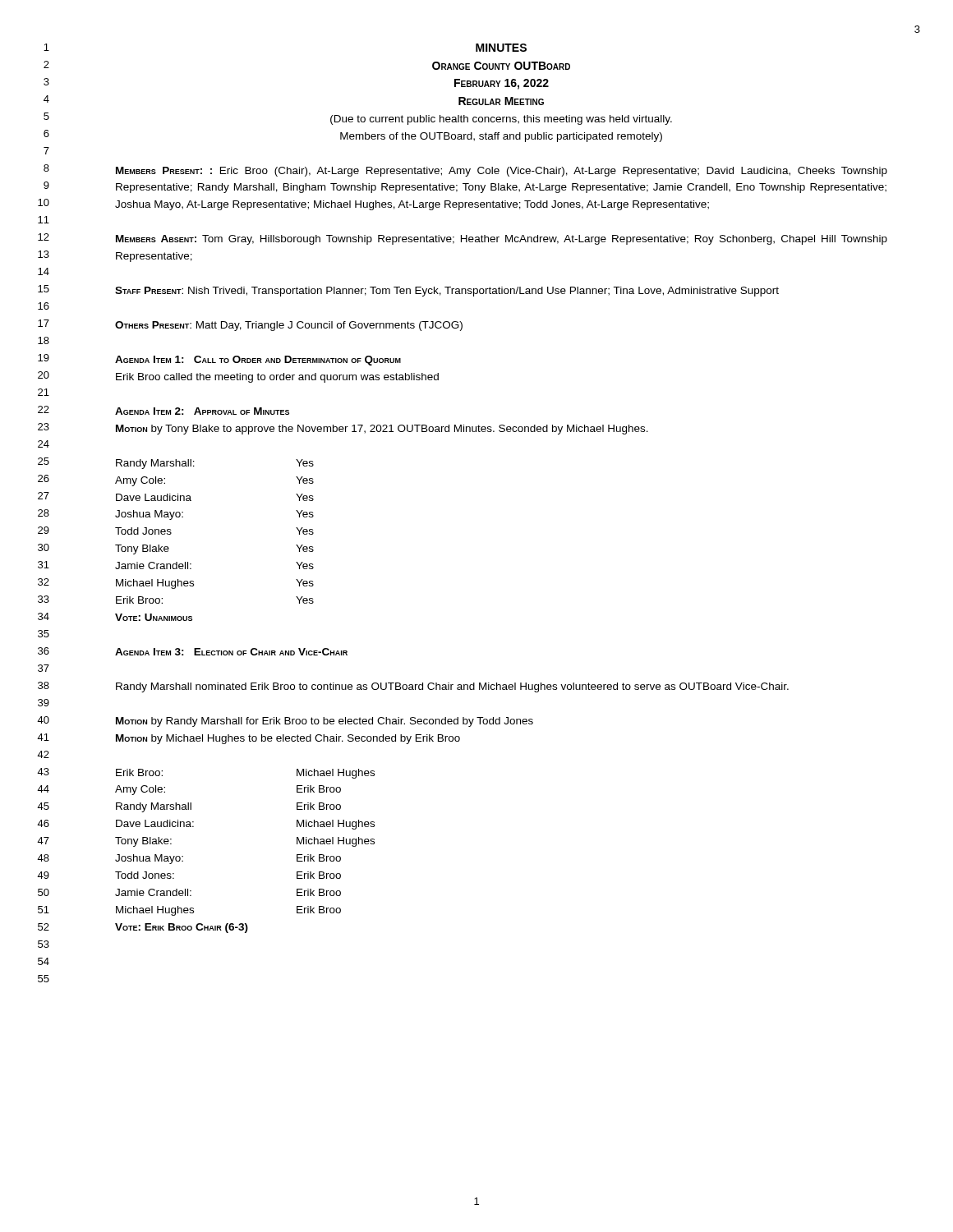This screenshot has height=1232, width=953.
Task: Where does it say "Amy Cole:Yes"?
Action: point(288,481)
